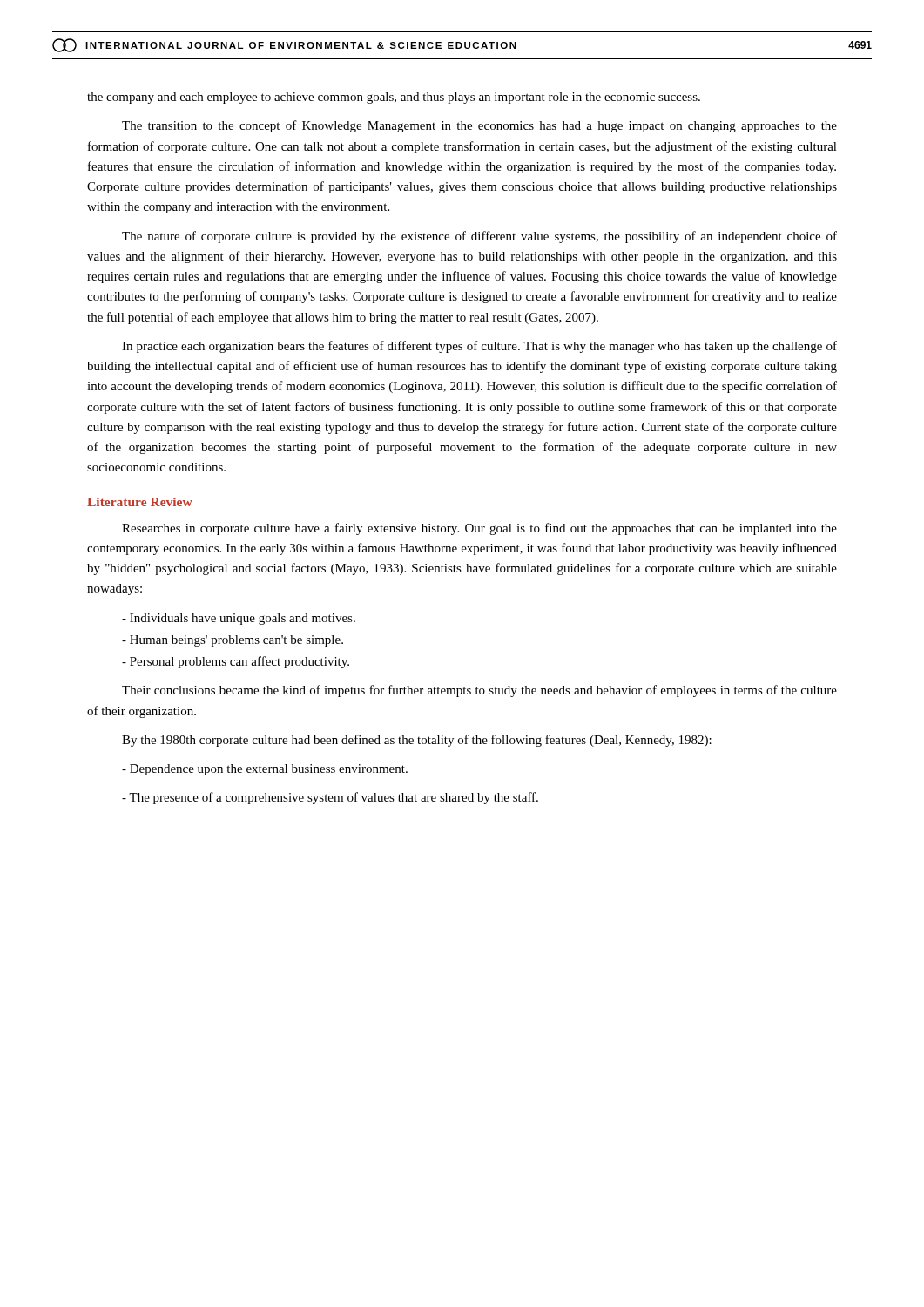Find the list item with the text "Individuals have unique goals and"

tap(239, 617)
